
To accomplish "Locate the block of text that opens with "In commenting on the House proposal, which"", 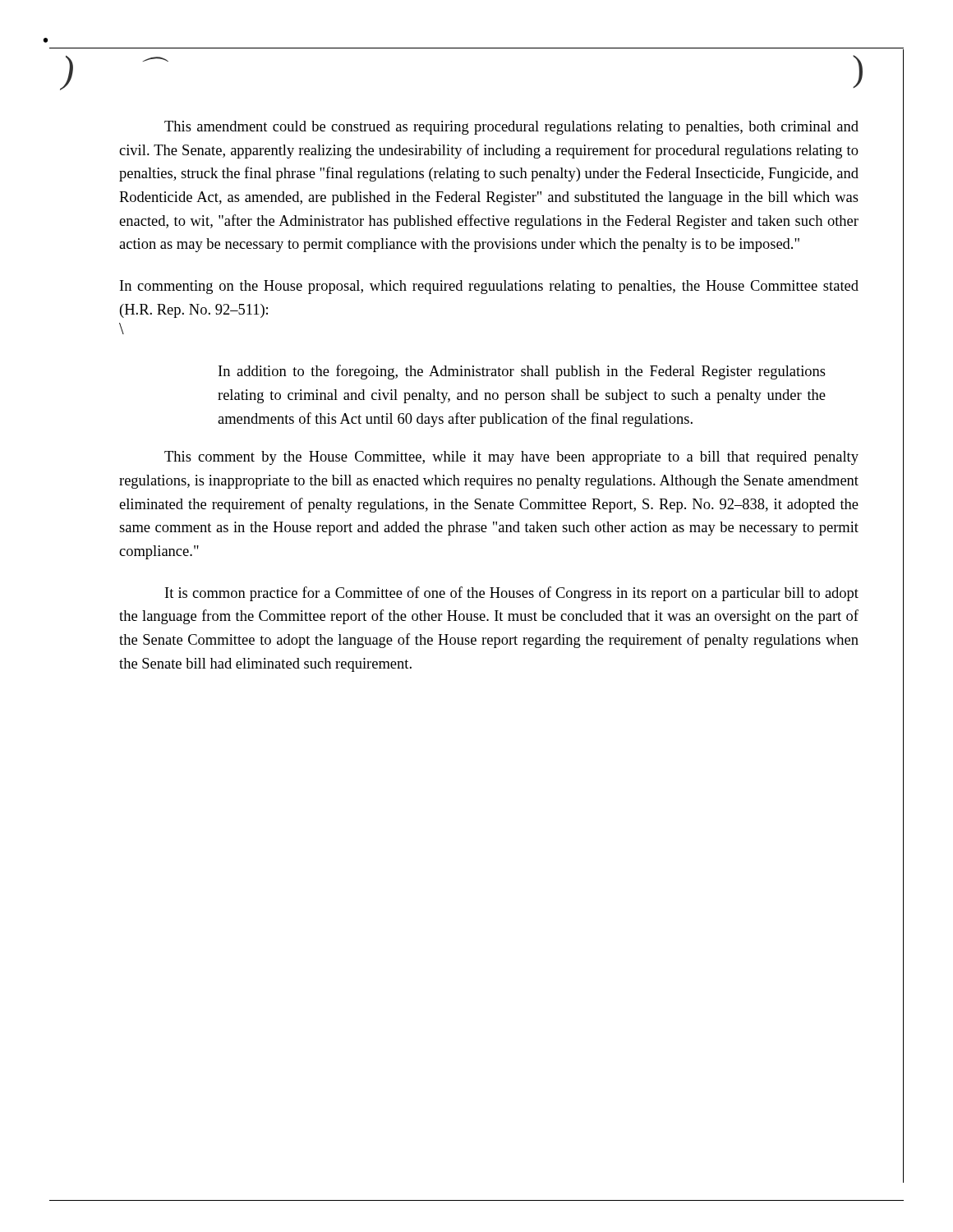I will pyautogui.click(x=489, y=287).
